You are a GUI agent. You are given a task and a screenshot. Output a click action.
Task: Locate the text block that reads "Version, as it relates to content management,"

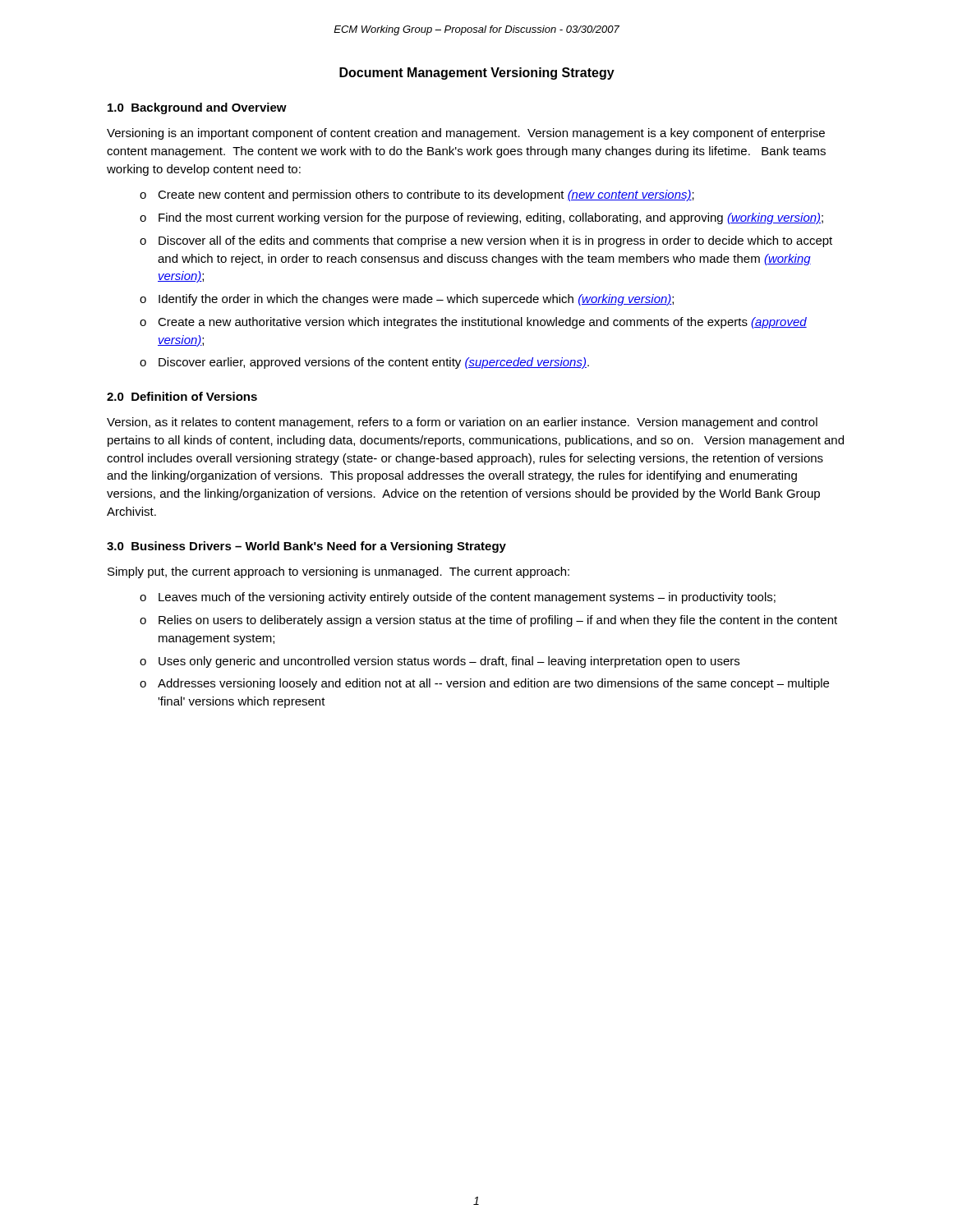pos(476,466)
